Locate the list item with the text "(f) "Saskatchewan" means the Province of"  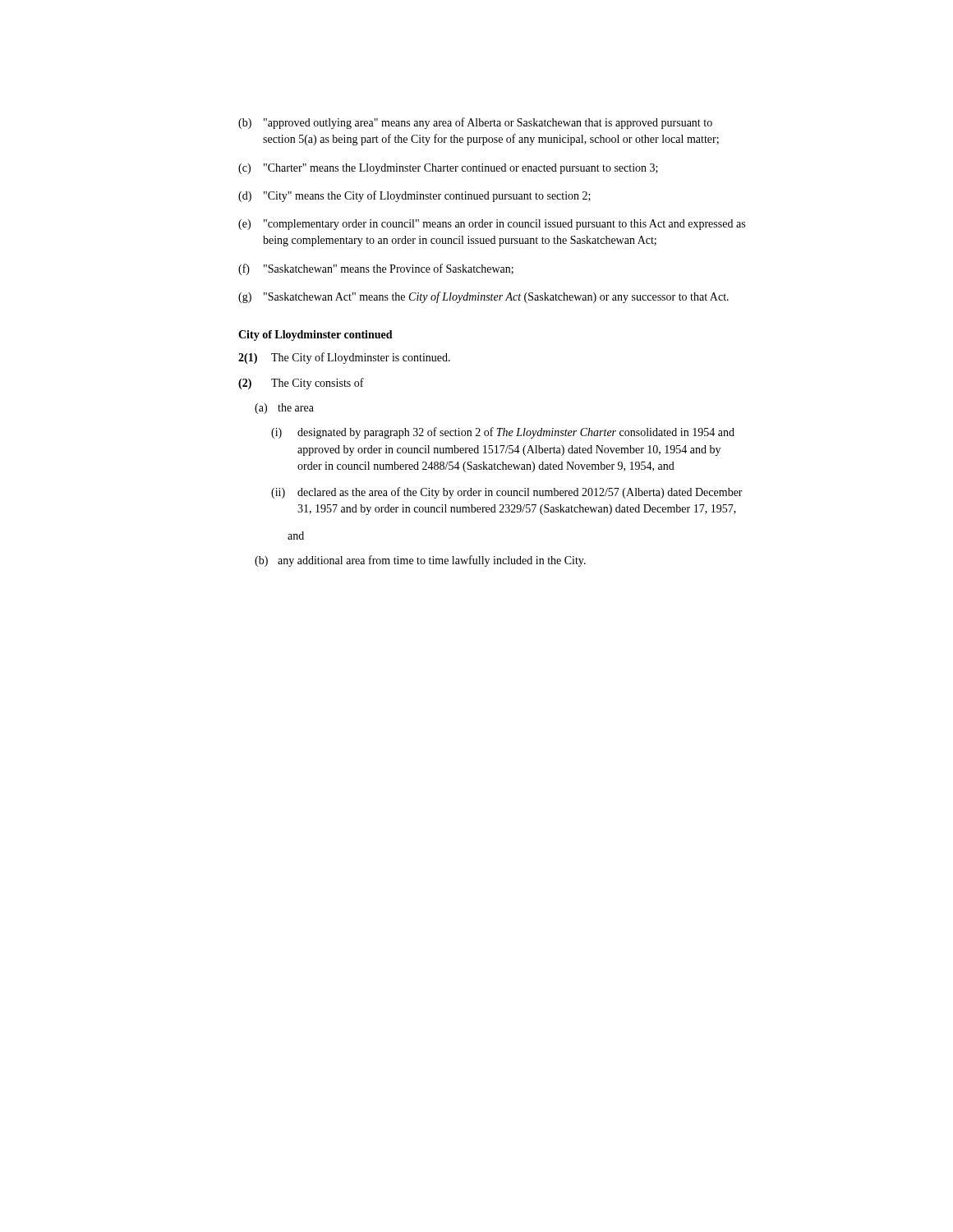(x=493, y=269)
